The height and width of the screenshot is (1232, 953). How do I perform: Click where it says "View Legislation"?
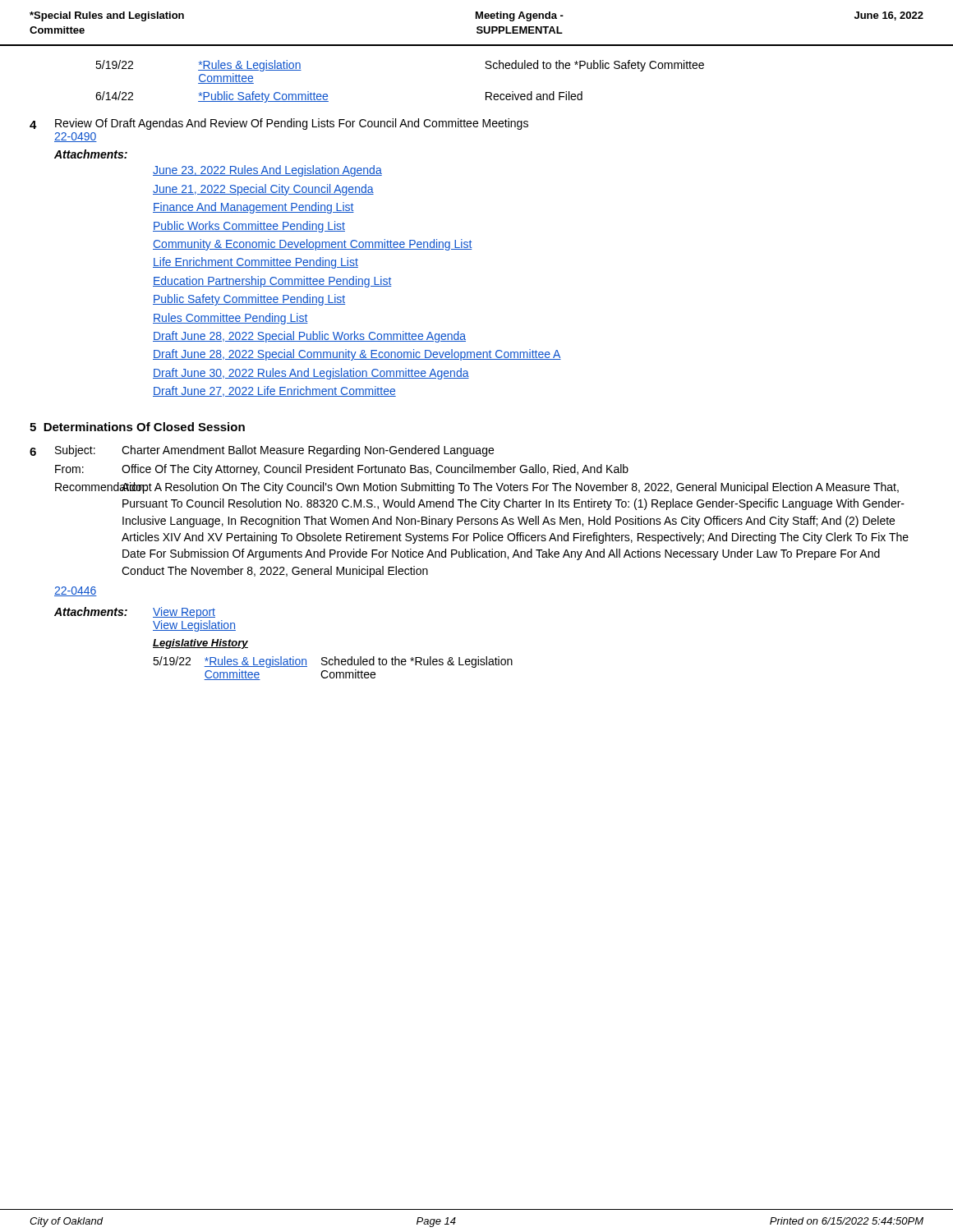click(x=194, y=625)
